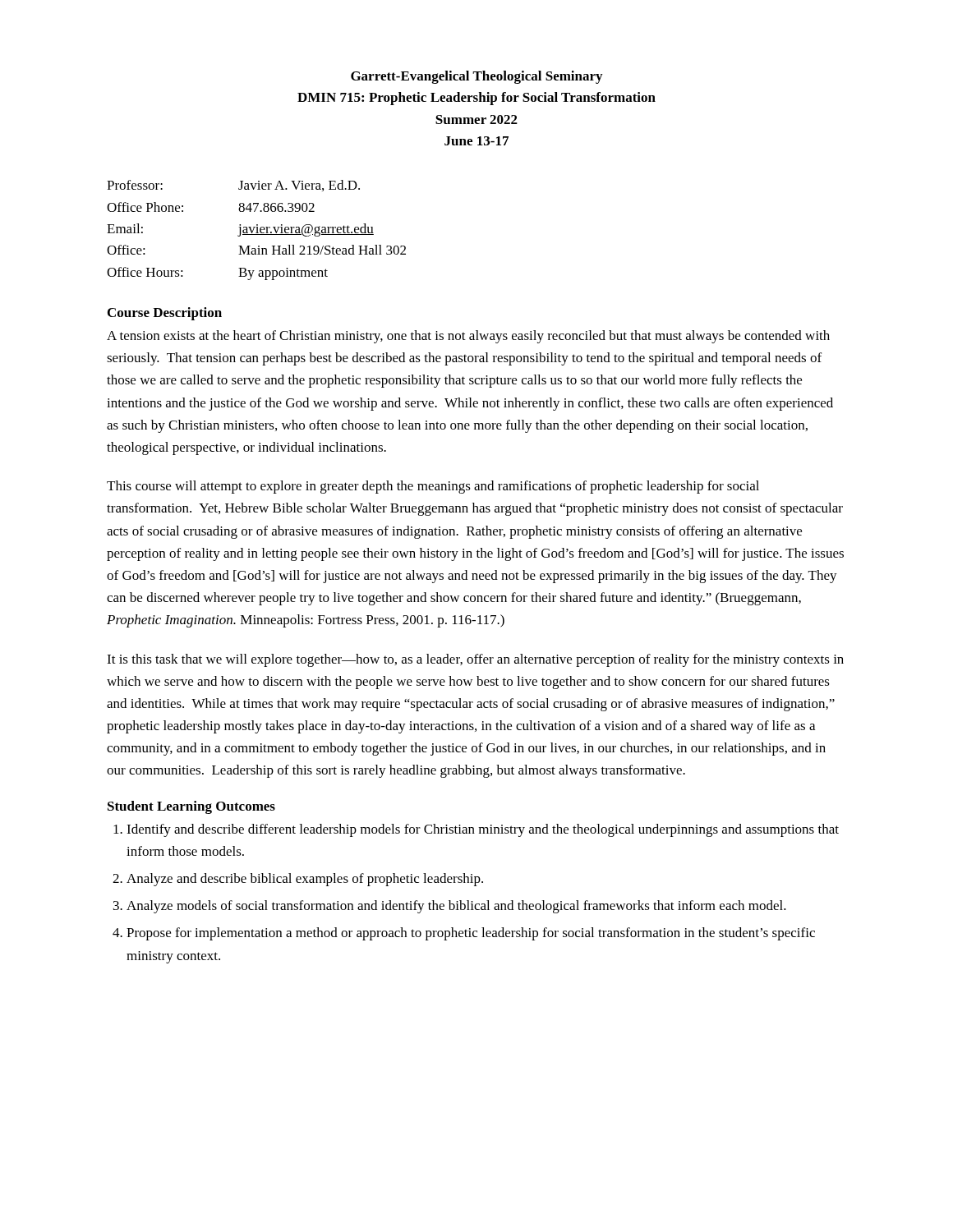The image size is (953, 1232).
Task: Click the passage that begins "A tension exists at the heart of Christian"
Action: point(470,391)
